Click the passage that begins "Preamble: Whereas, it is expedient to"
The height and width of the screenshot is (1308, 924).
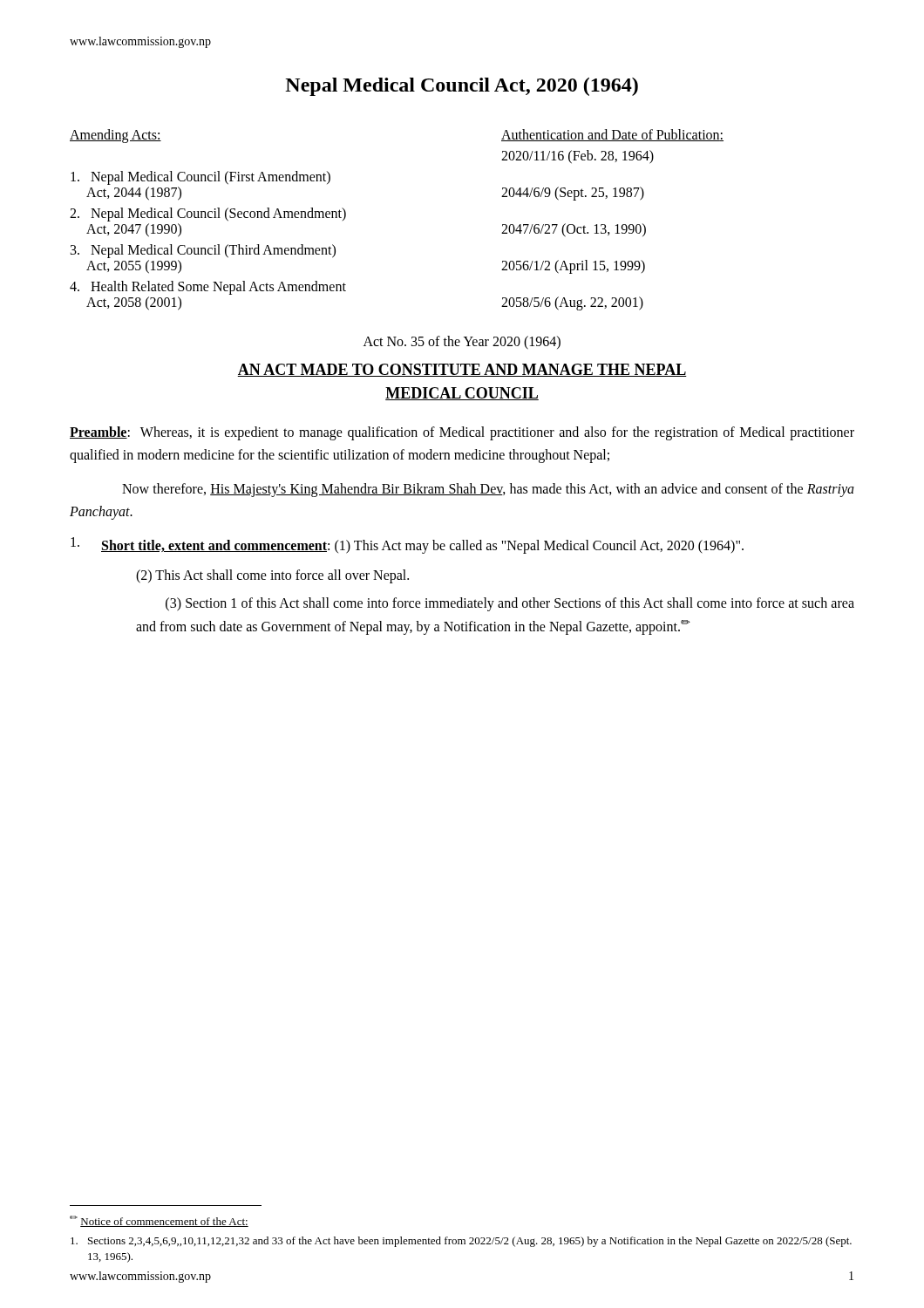[462, 443]
